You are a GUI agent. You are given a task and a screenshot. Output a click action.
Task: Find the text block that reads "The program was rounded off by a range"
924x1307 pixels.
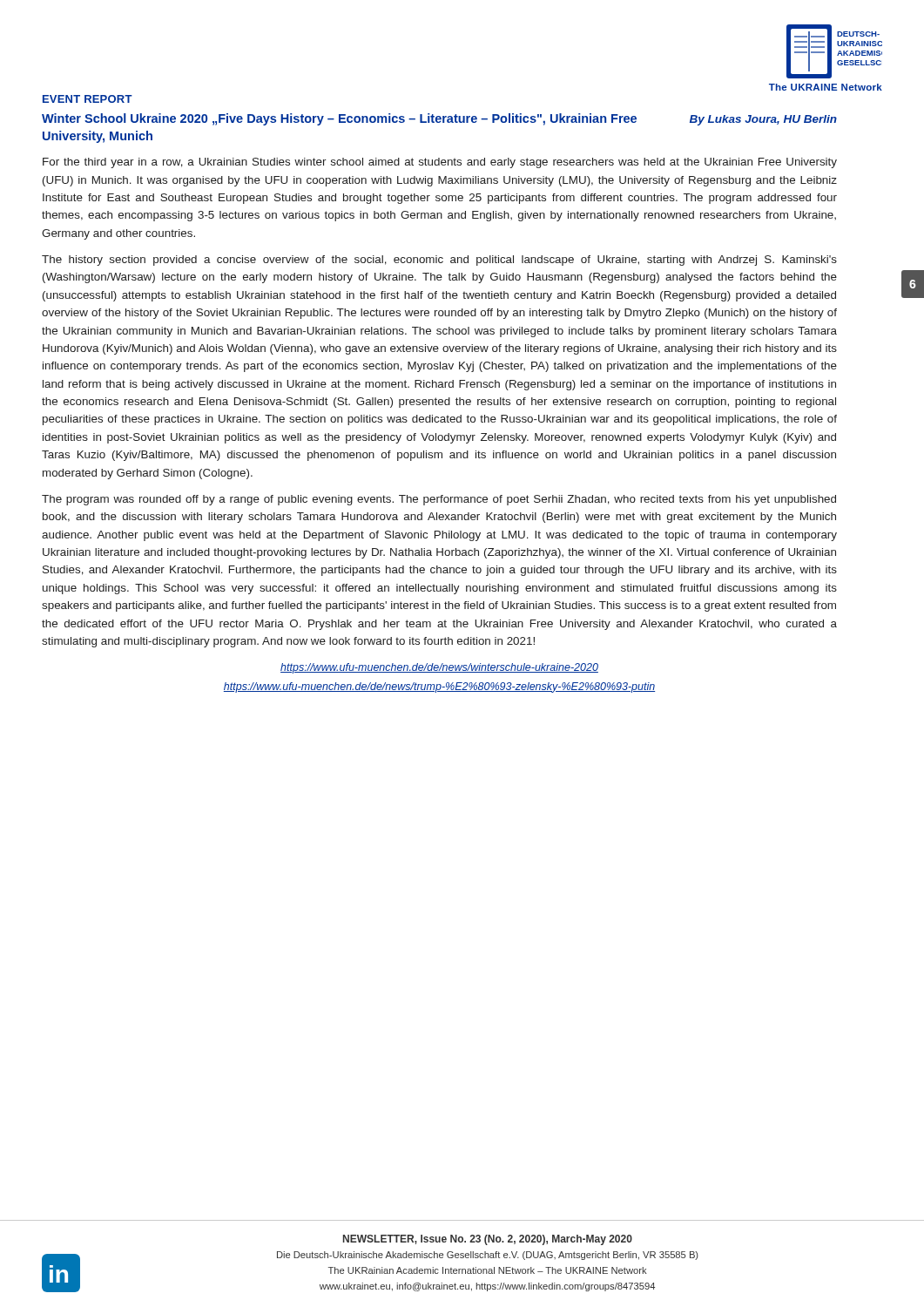439,570
